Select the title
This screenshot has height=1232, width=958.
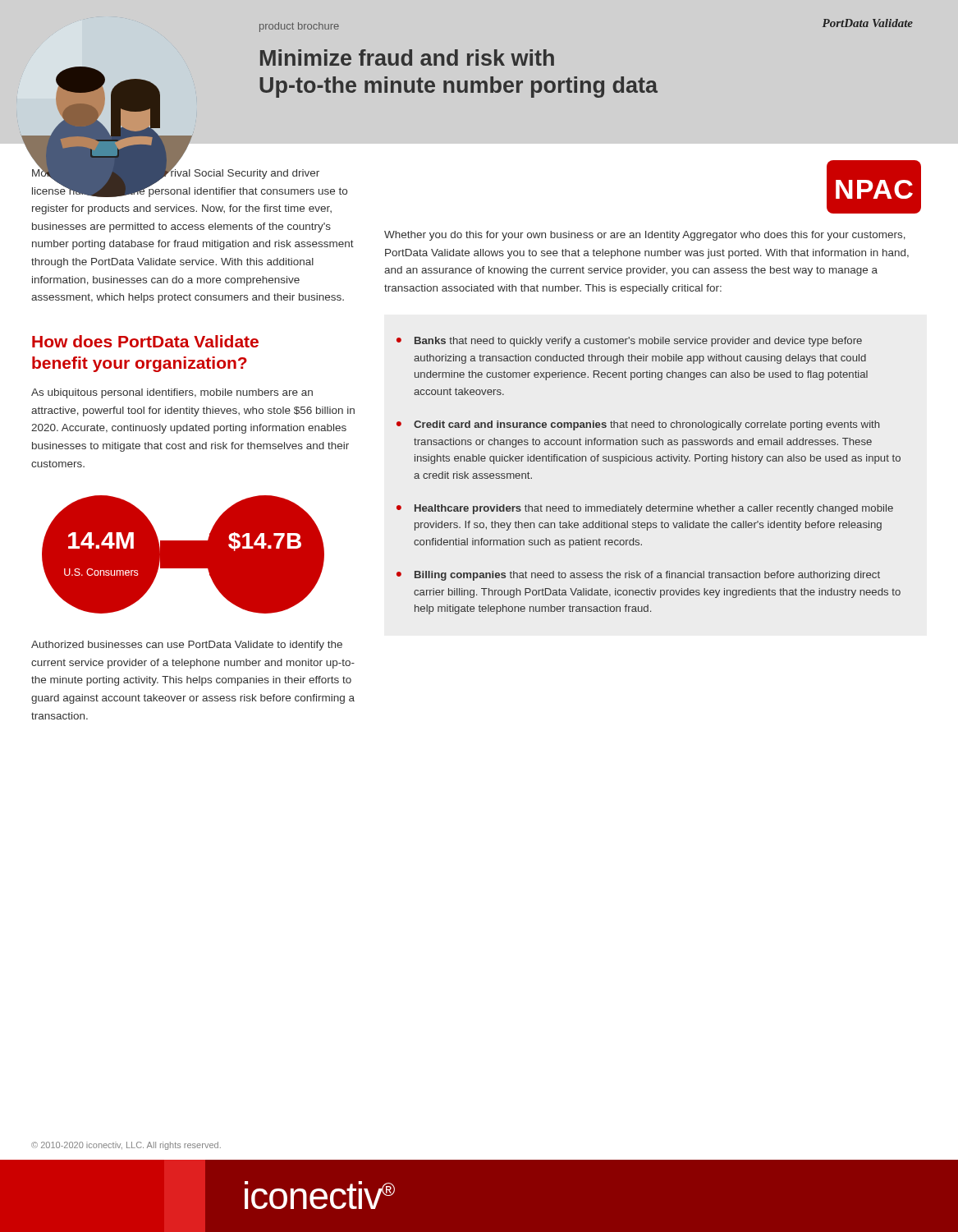pyautogui.click(x=458, y=72)
